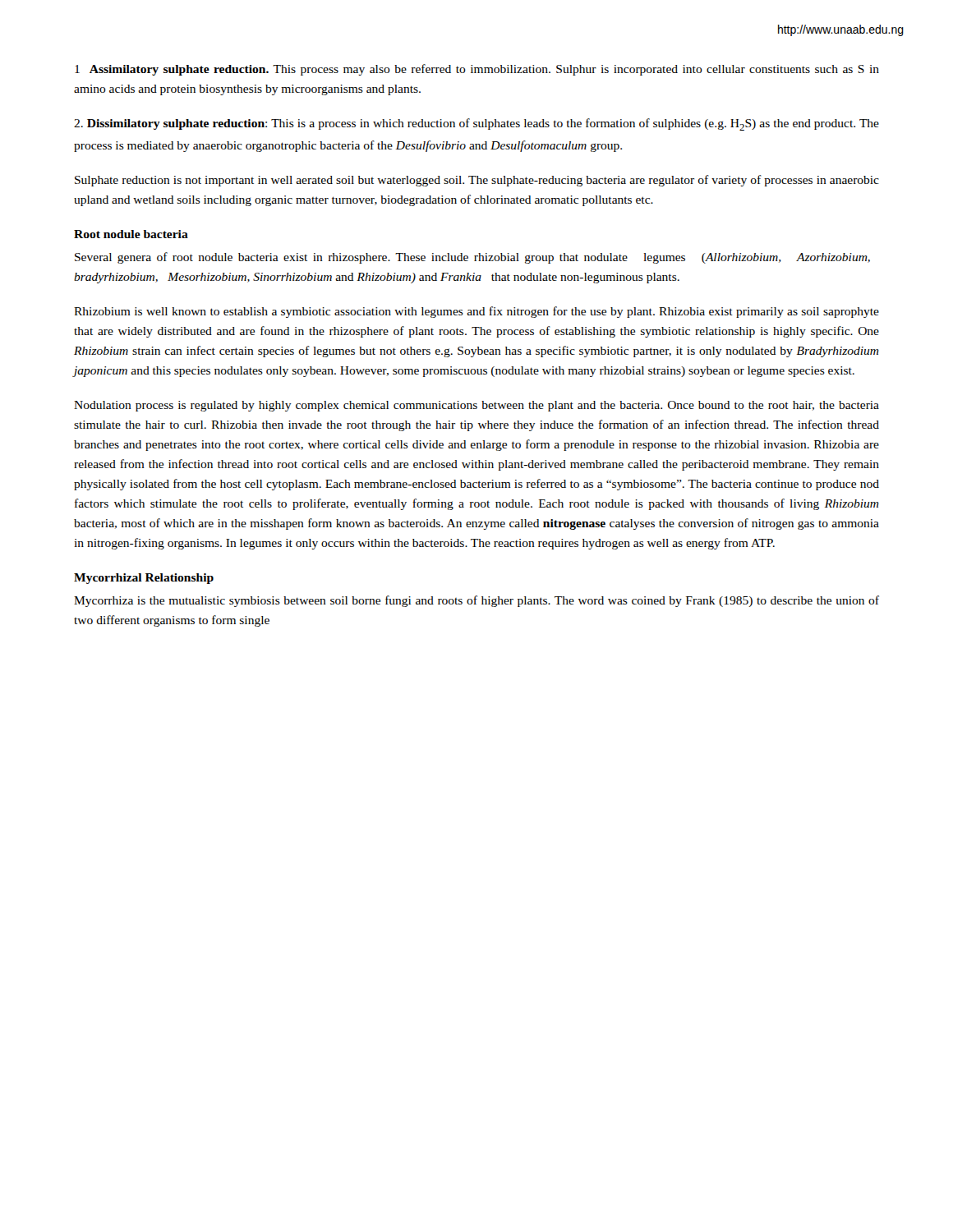Navigate to the passage starting "Several genera of root nodule bacteria exist in"
The image size is (953, 1232).
point(476,267)
